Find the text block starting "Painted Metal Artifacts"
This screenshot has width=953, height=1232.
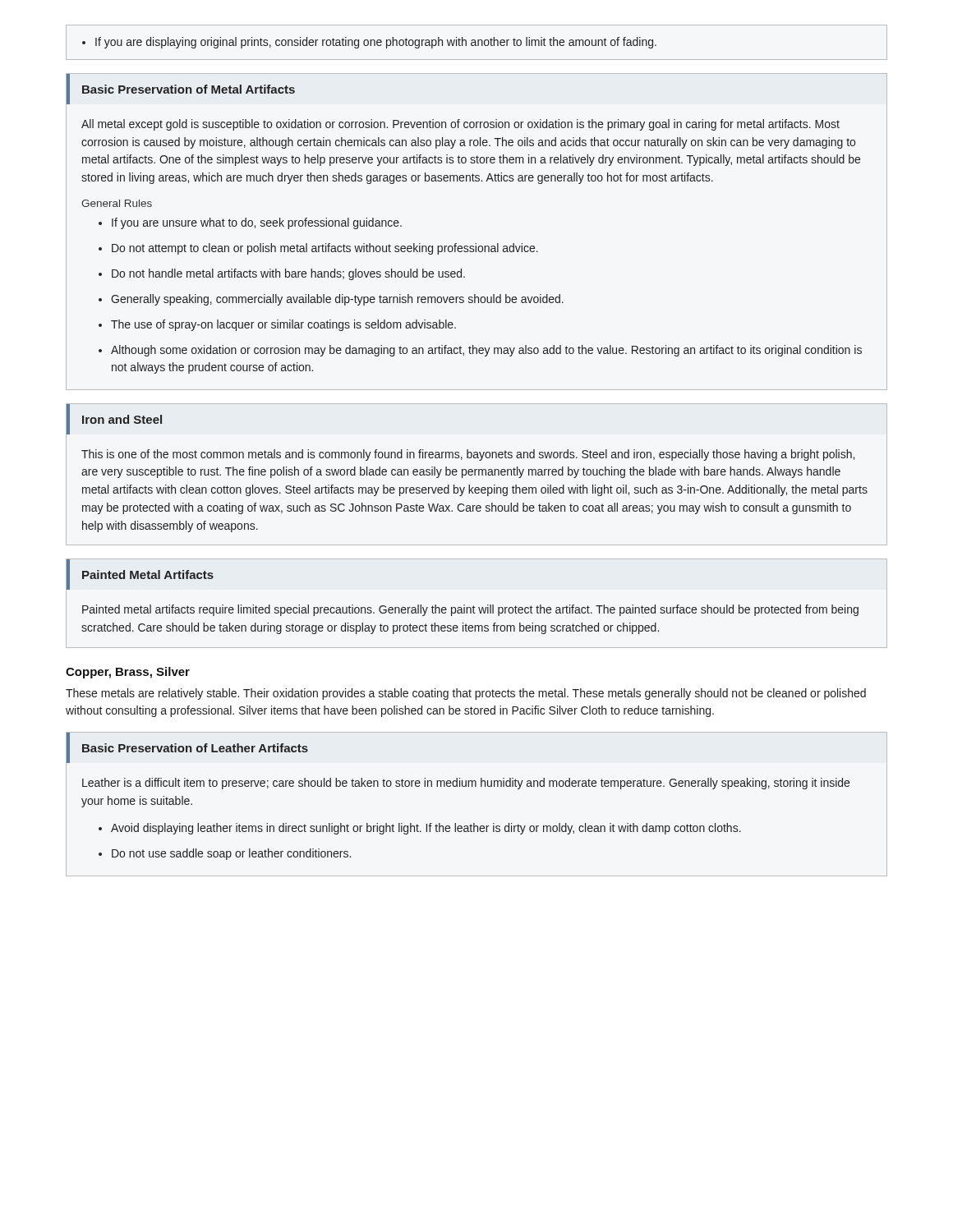[148, 575]
